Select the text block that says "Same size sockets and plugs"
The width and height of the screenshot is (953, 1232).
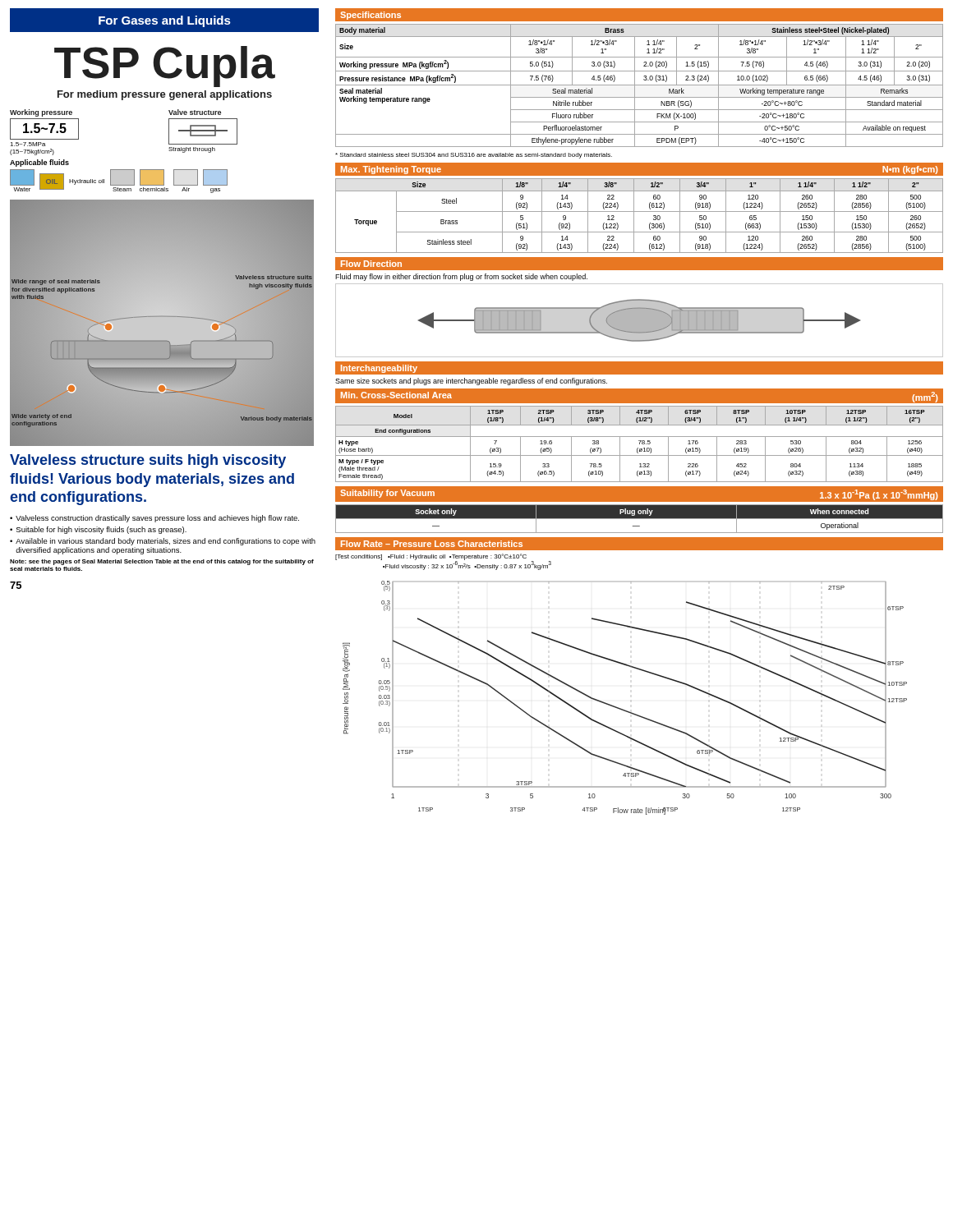pos(471,381)
